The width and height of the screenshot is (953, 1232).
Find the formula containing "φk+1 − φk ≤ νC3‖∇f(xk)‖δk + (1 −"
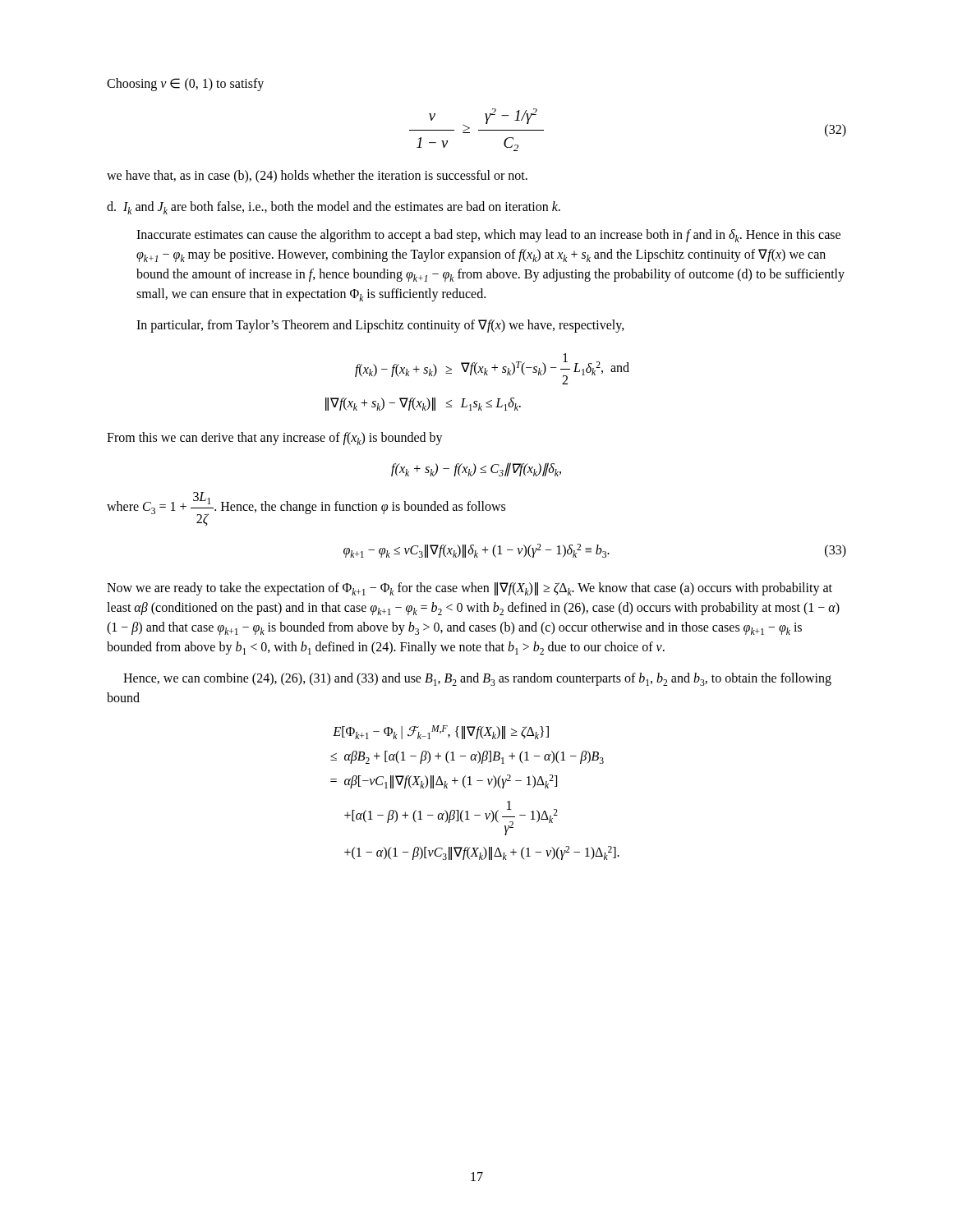click(595, 551)
